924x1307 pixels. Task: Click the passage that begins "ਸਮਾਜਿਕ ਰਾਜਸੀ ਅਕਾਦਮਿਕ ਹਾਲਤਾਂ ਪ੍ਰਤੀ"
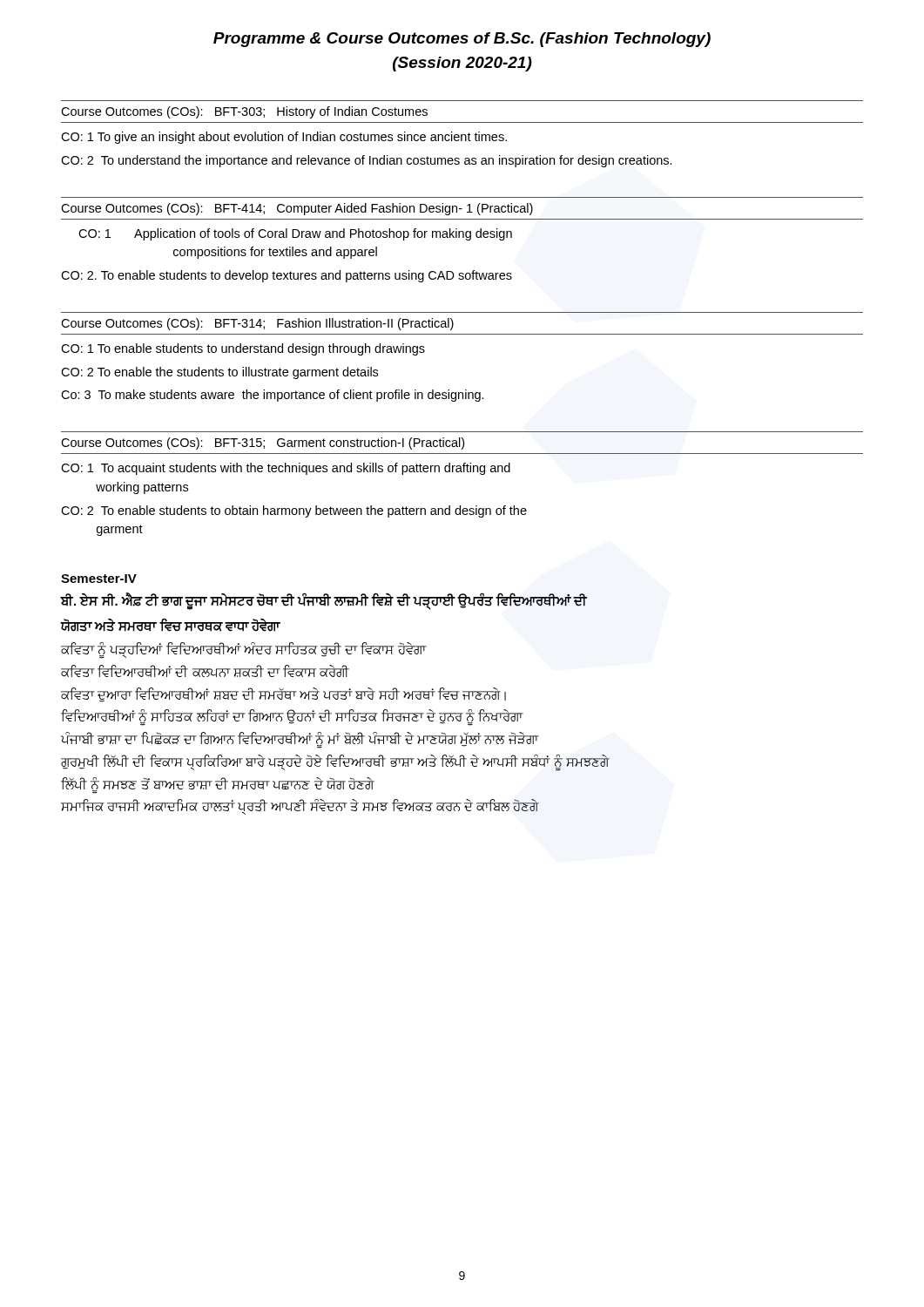300,807
